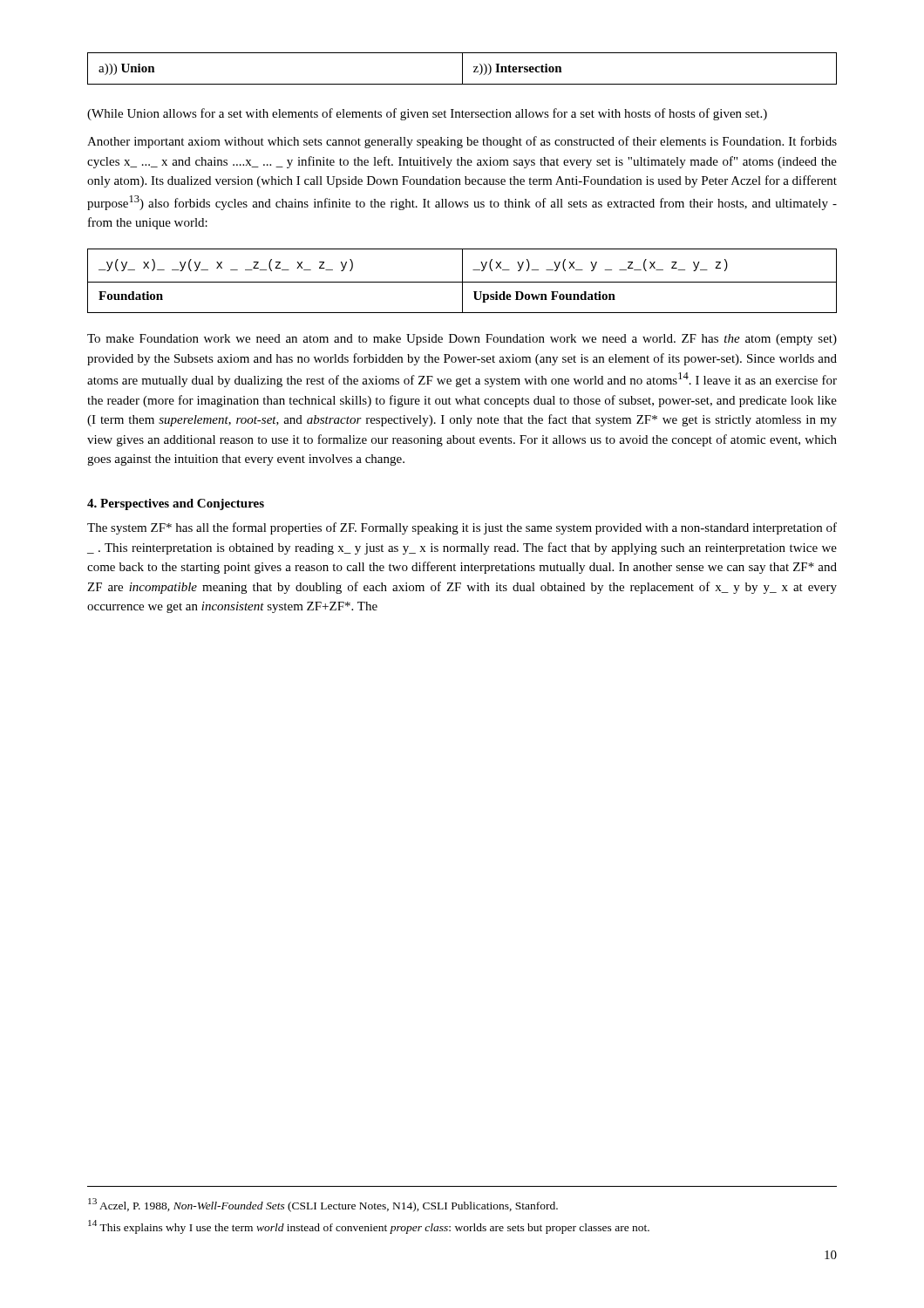Click on the table containing "_y(x_ y)_ _y(x_ y _"
The image size is (924, 1308).
coord(462,281)
